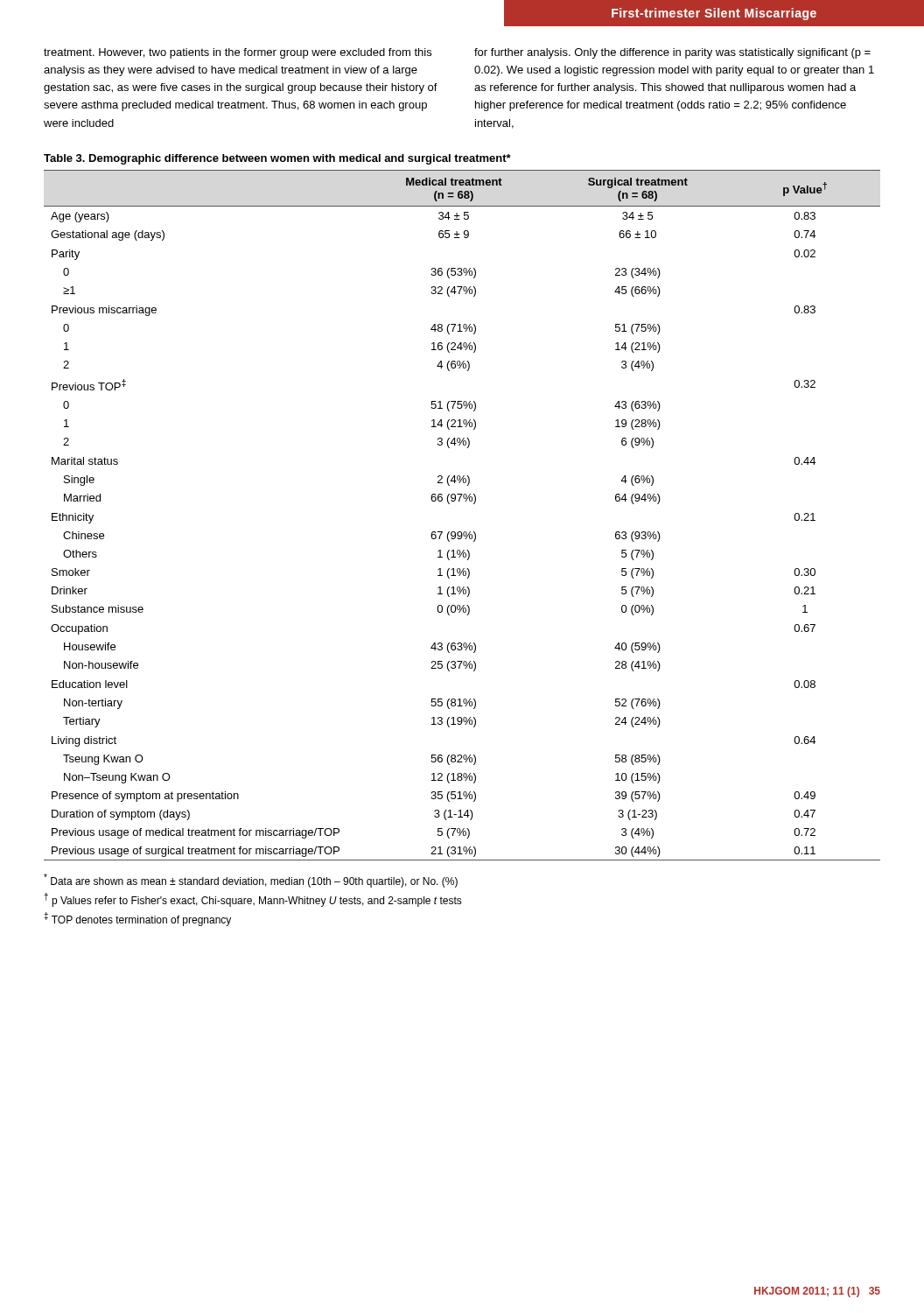Navigate to the passage starting "Table 3. Demographic difference between women with"
The height and width of the screenshot is (1313, 924).
pyautogui.click(x=277, y=158)
